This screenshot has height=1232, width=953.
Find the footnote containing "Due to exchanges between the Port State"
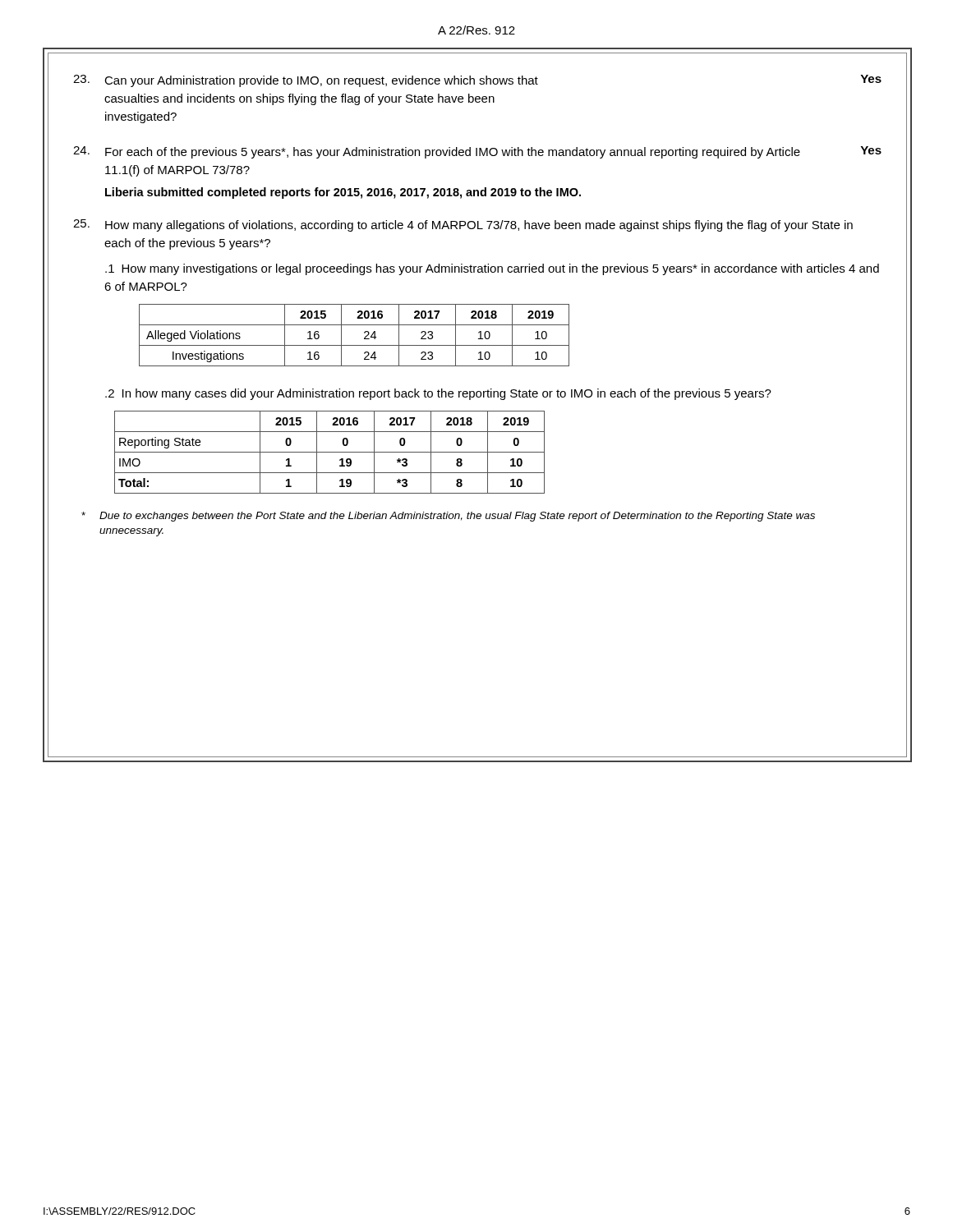[x=481, y=523]
